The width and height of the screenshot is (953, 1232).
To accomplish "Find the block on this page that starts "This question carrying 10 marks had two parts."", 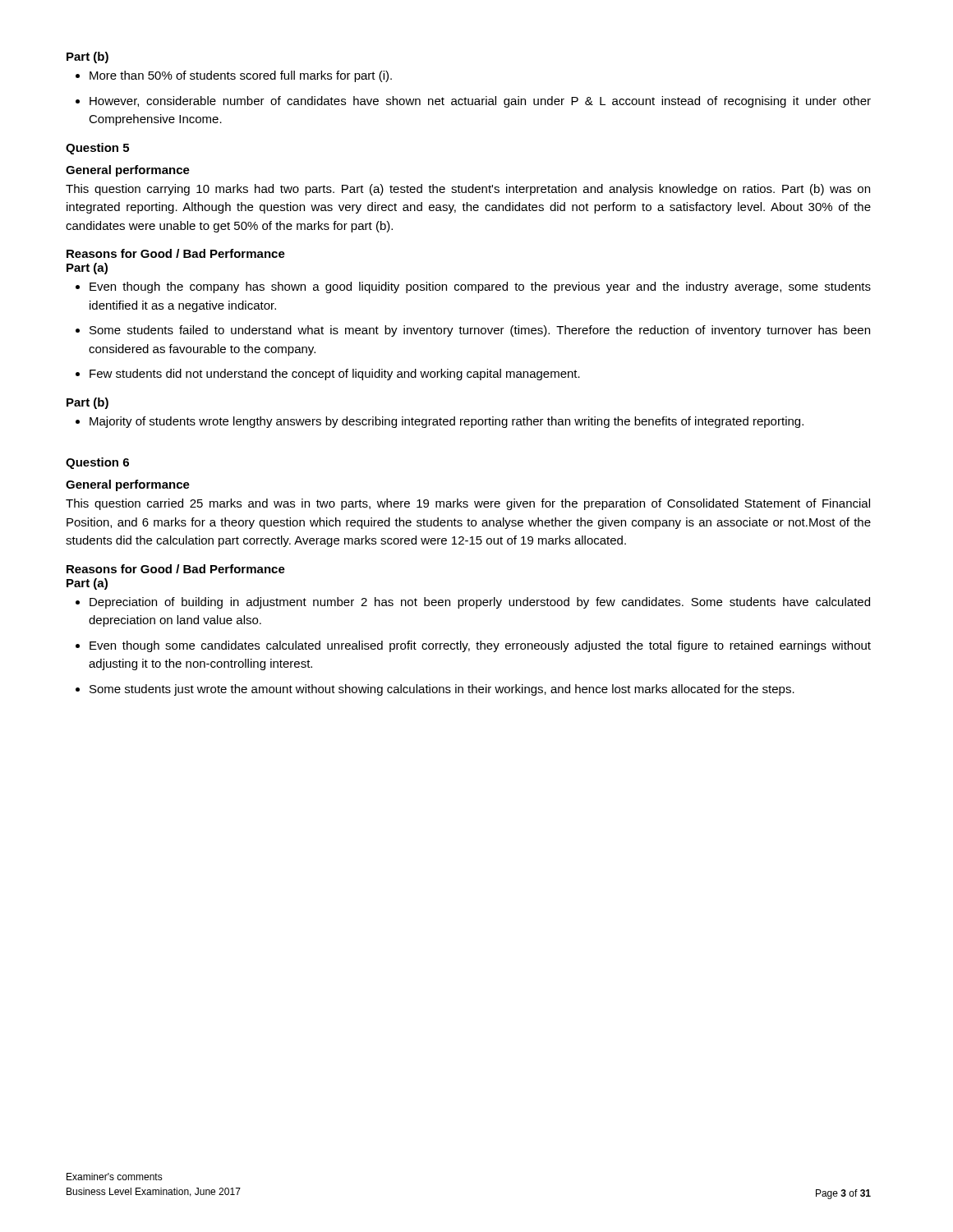I will pyautogui.click(x=468, y=207).
